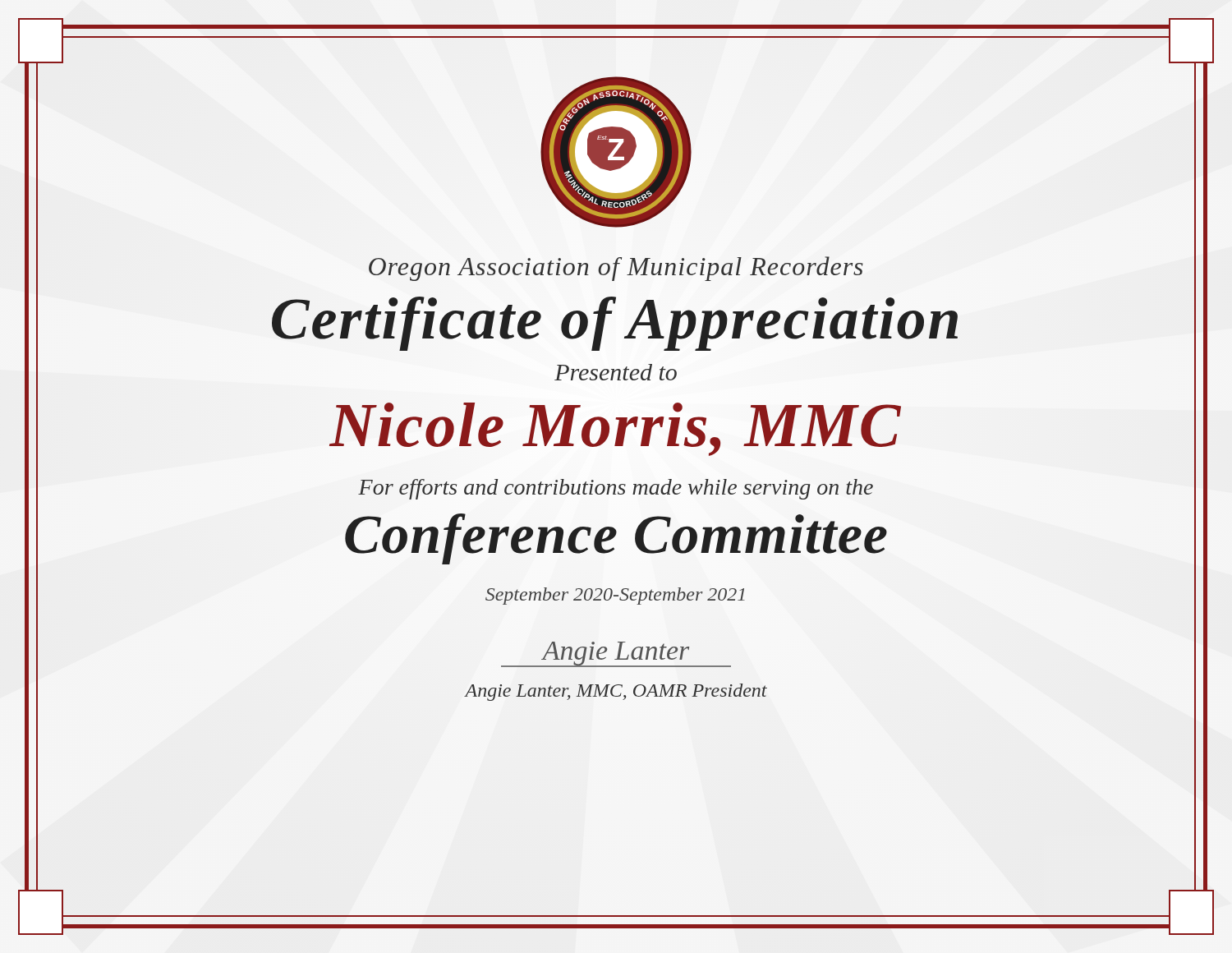Screen dimensions: 953x1232
Task: Select the text with the text "Presented to"
Action: (x=616, y=372)
